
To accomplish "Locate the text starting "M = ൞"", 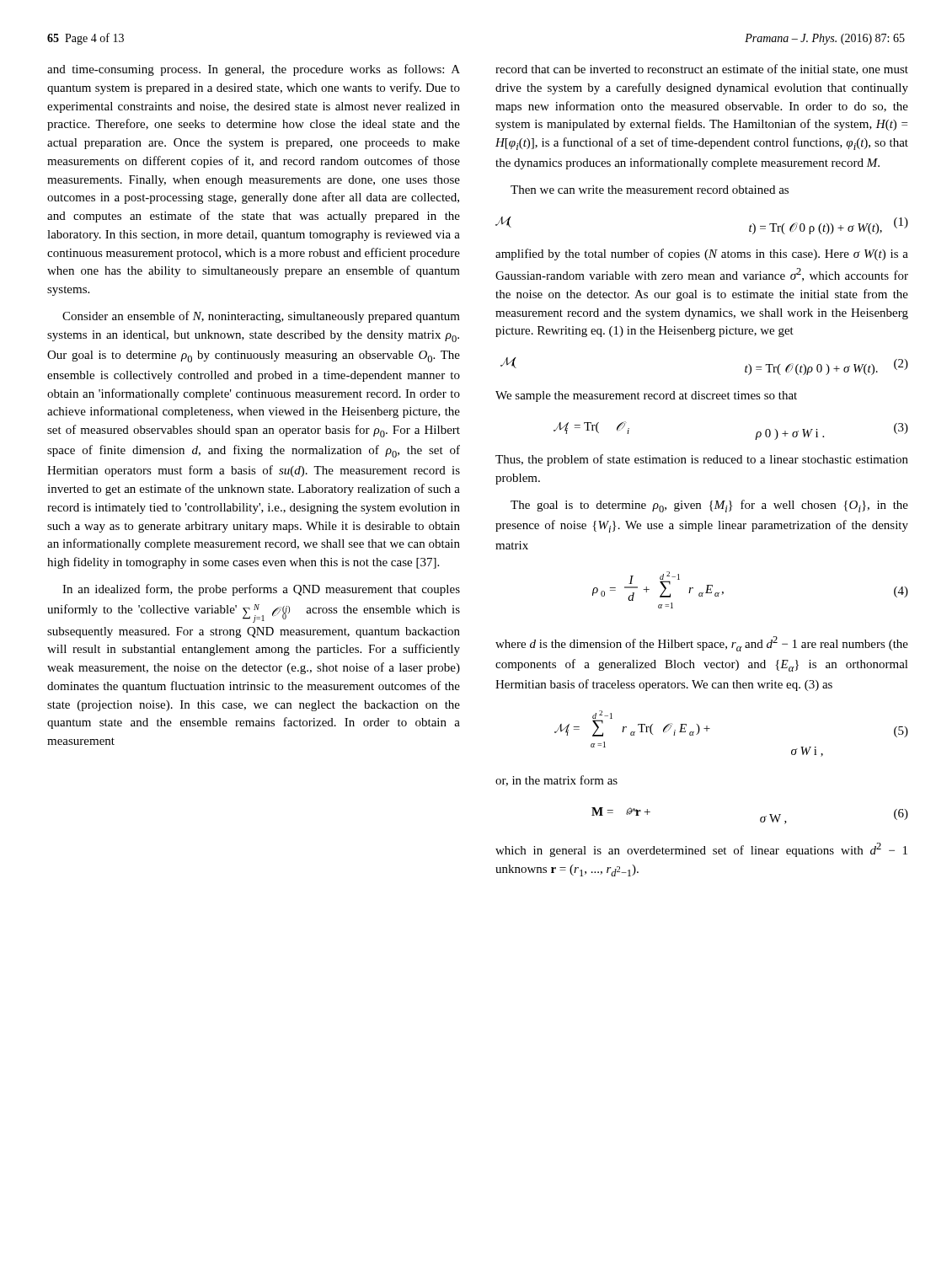I will click(636, 815).
